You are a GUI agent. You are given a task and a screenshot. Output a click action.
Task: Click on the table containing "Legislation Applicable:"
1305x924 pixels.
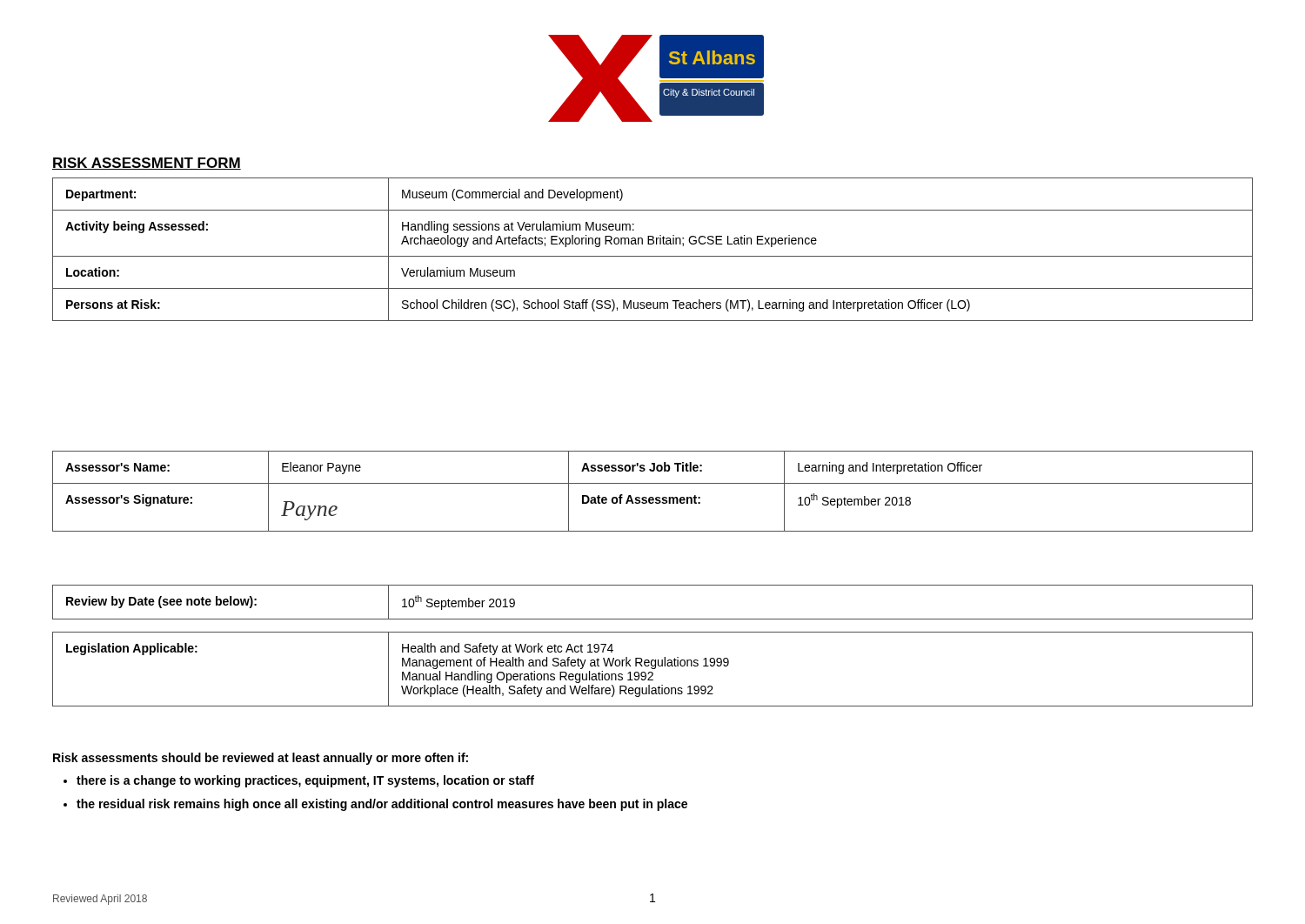coord(652,669)
